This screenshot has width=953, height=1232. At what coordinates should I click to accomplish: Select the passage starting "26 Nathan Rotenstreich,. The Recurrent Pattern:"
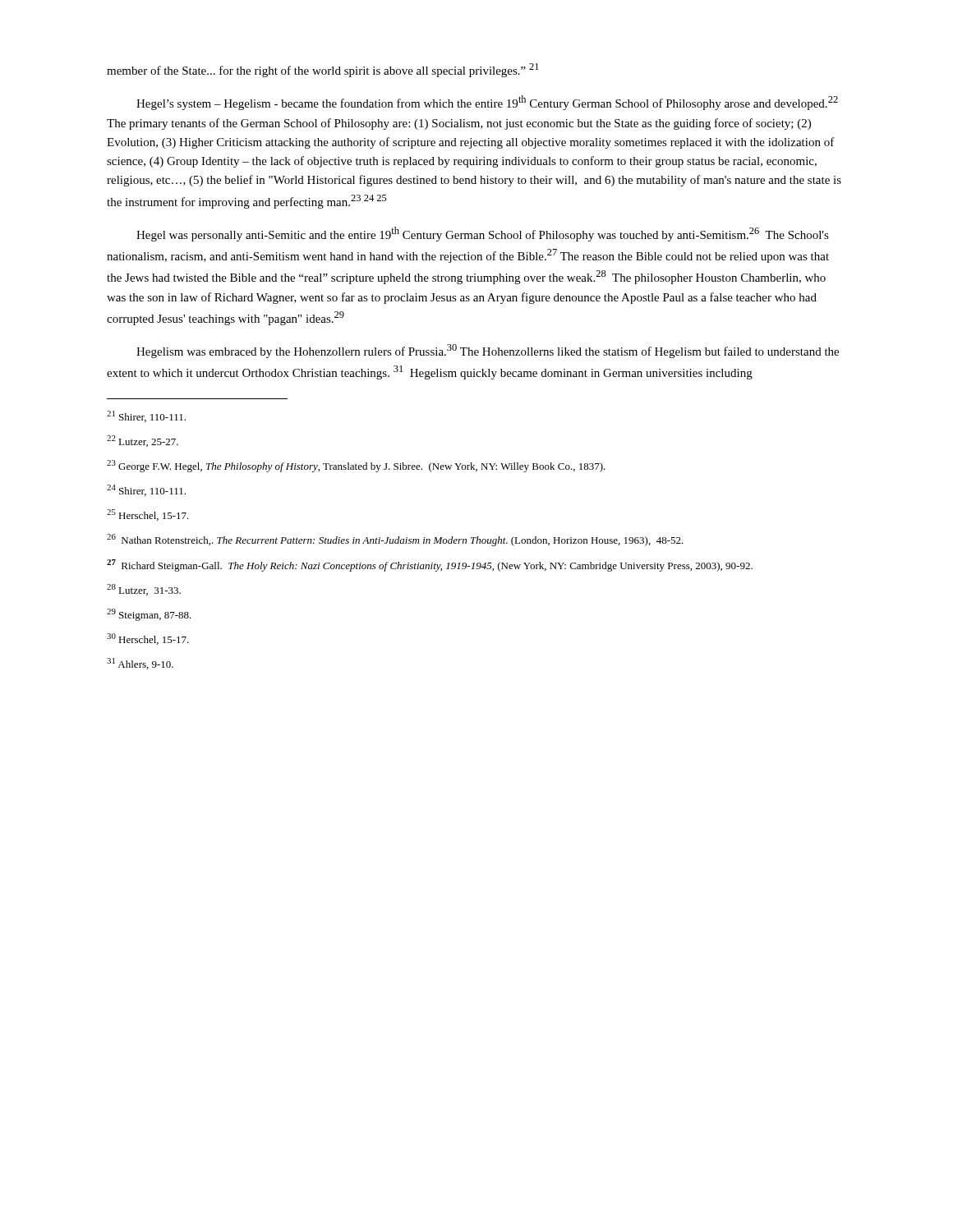pyautogui.click(x=395, y=539)
